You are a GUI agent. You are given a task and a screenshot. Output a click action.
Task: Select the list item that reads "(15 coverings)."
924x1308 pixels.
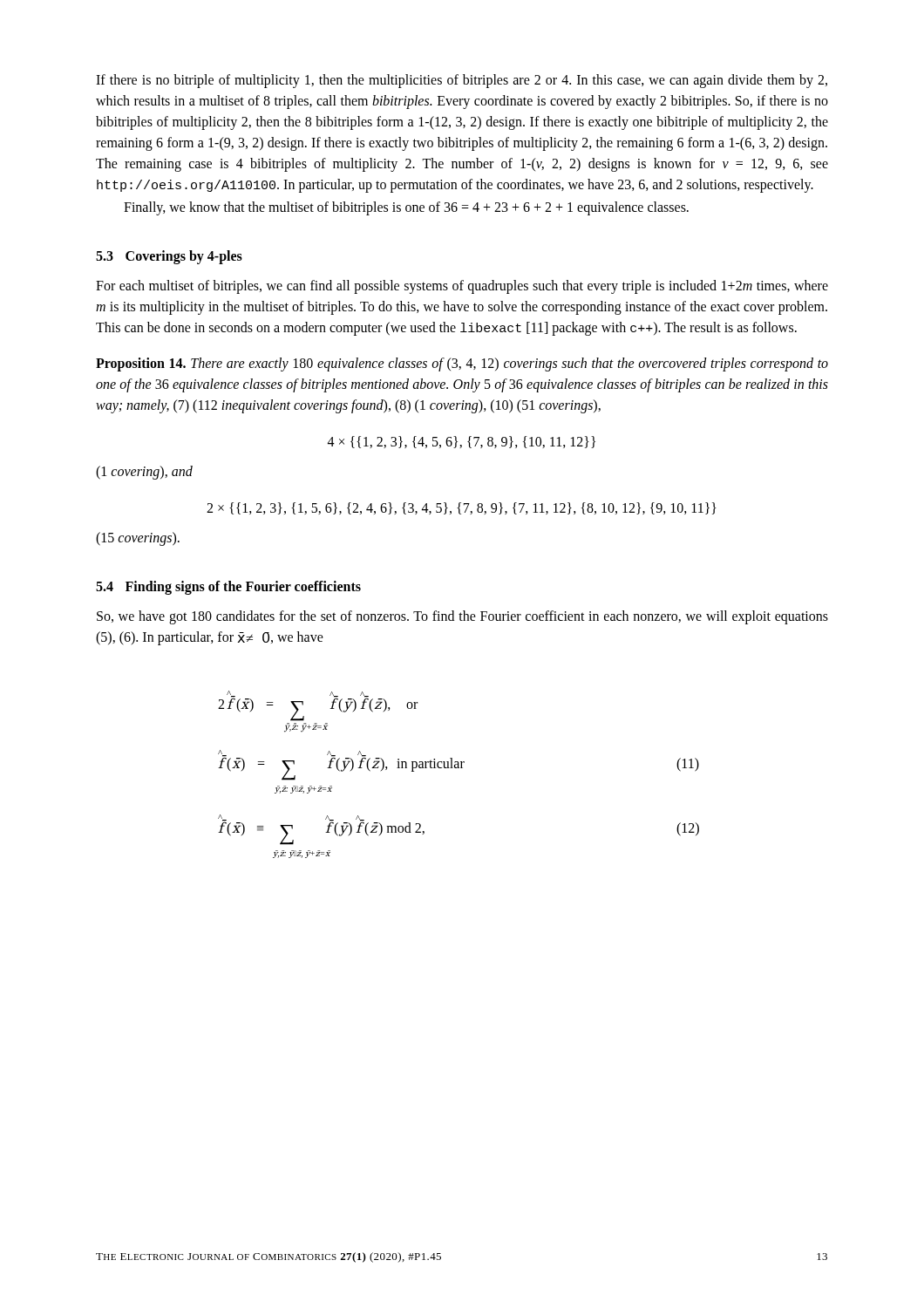click(138, 538)
